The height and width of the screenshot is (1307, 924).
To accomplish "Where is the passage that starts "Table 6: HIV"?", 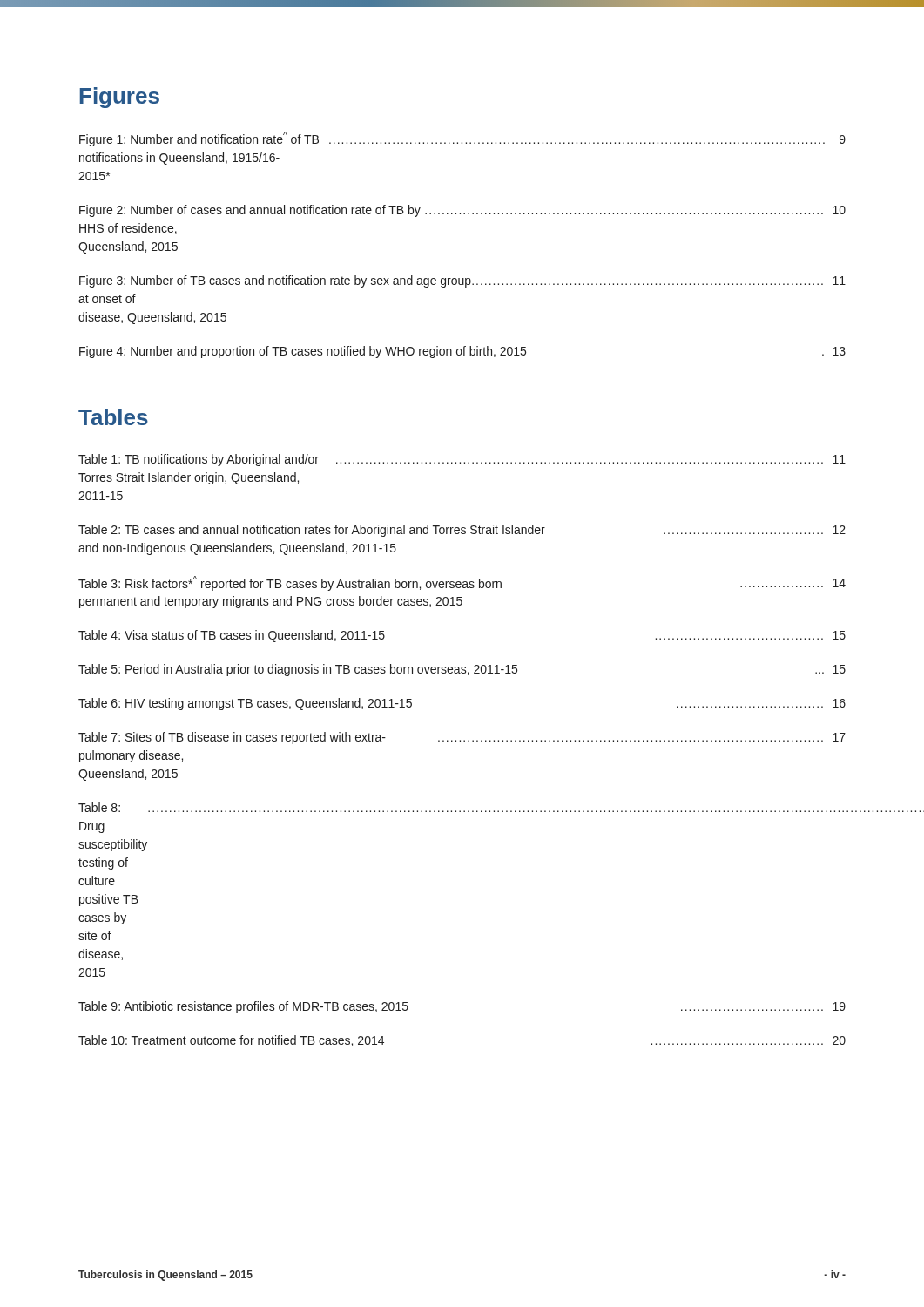I will coord(241,704).
